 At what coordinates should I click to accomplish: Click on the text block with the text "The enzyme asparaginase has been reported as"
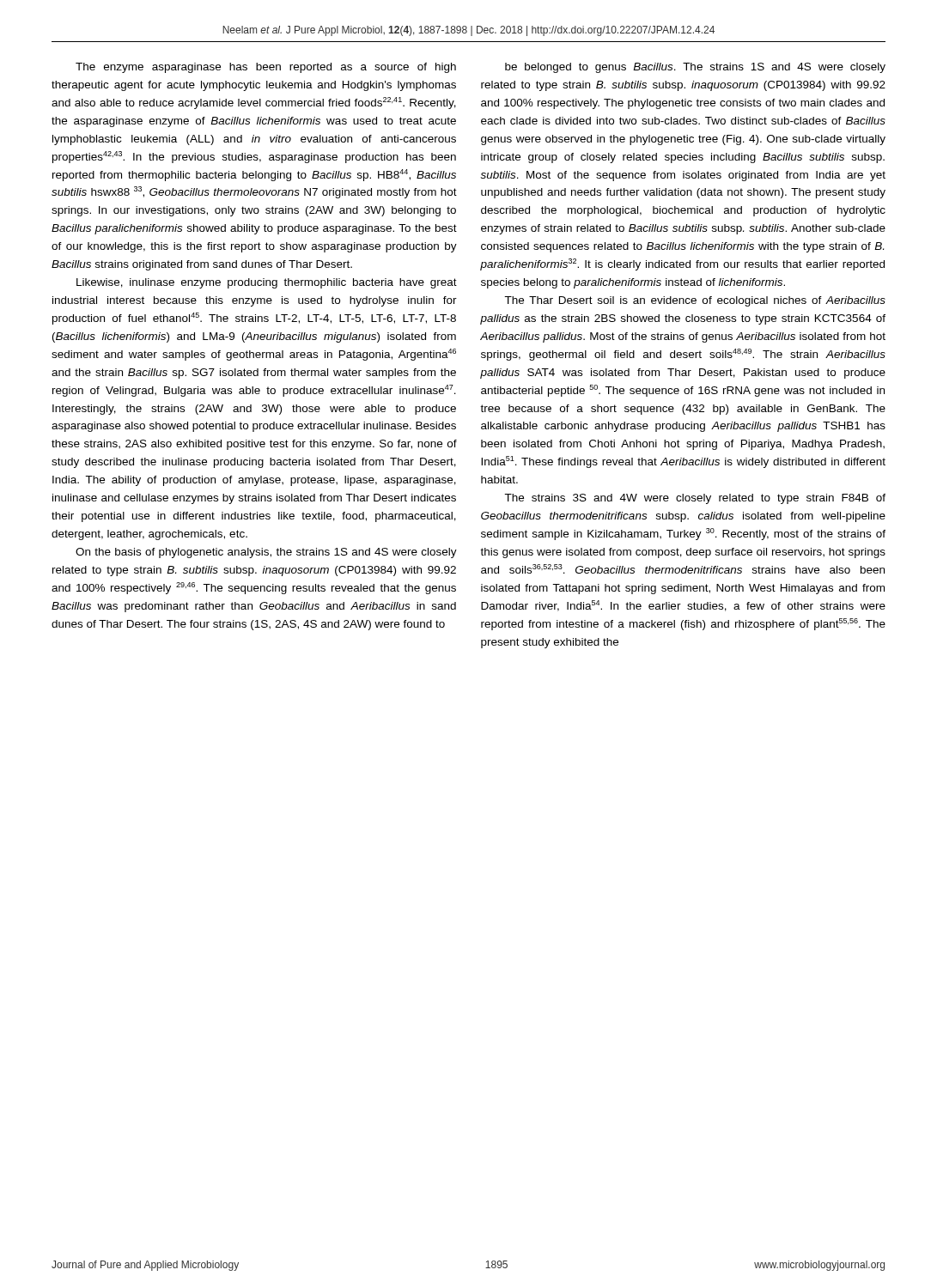pyautogui.click(x=254, y=166)
